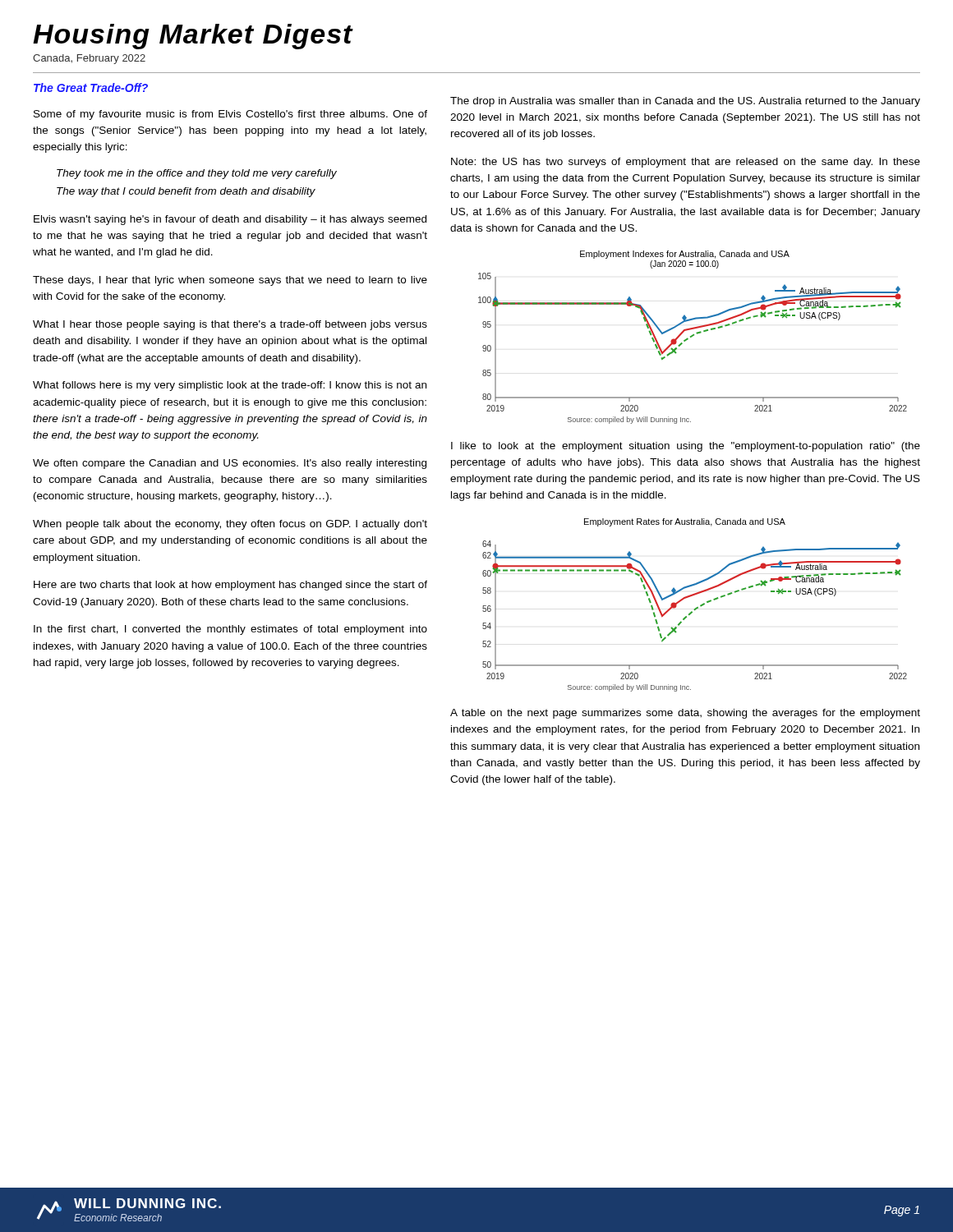Screen dimensions: 1232x953
Task: Locate the element starting "These days, I"
Action: click(x=230, y=289)
